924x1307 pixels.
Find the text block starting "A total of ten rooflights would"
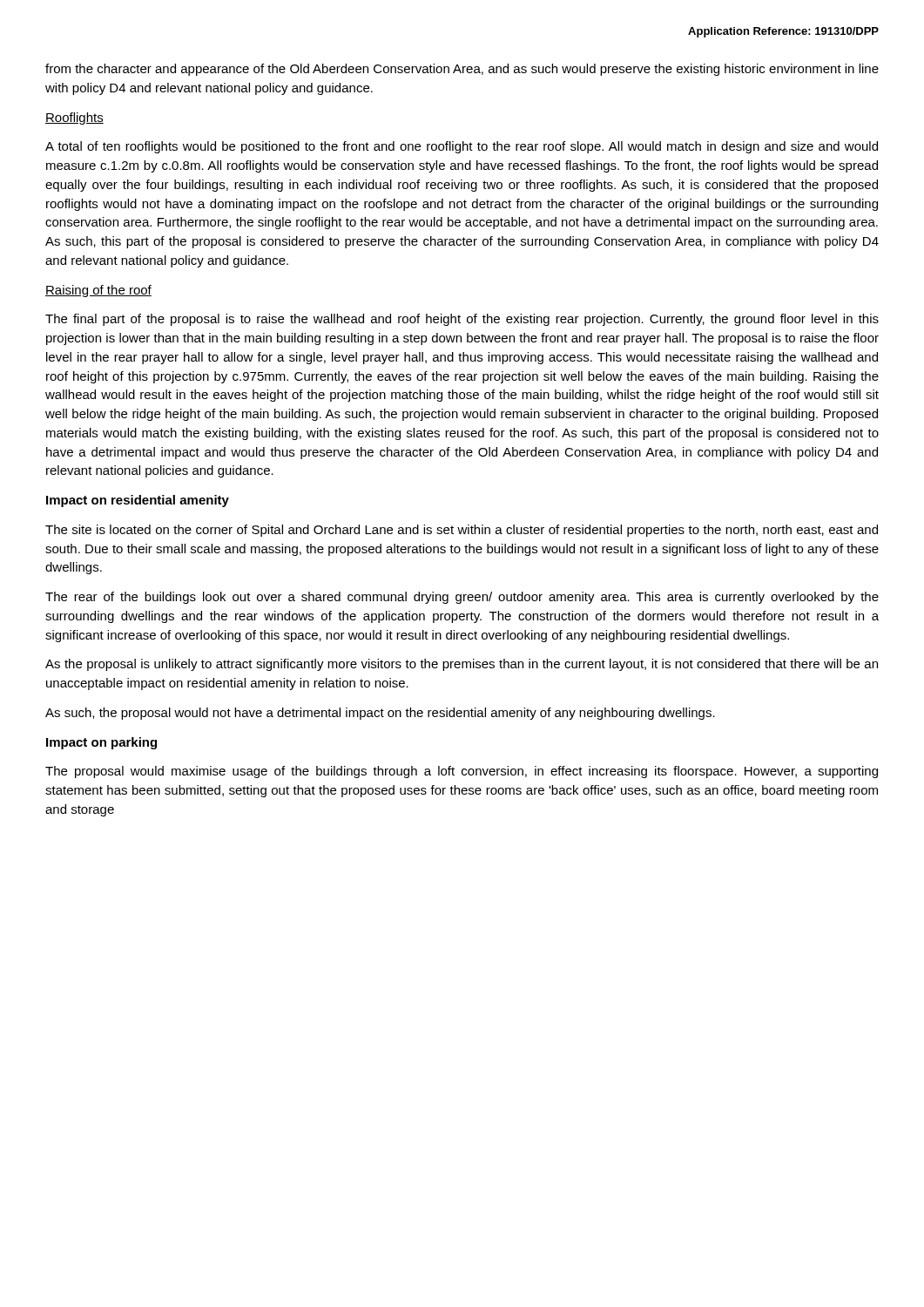pos(462,203)
